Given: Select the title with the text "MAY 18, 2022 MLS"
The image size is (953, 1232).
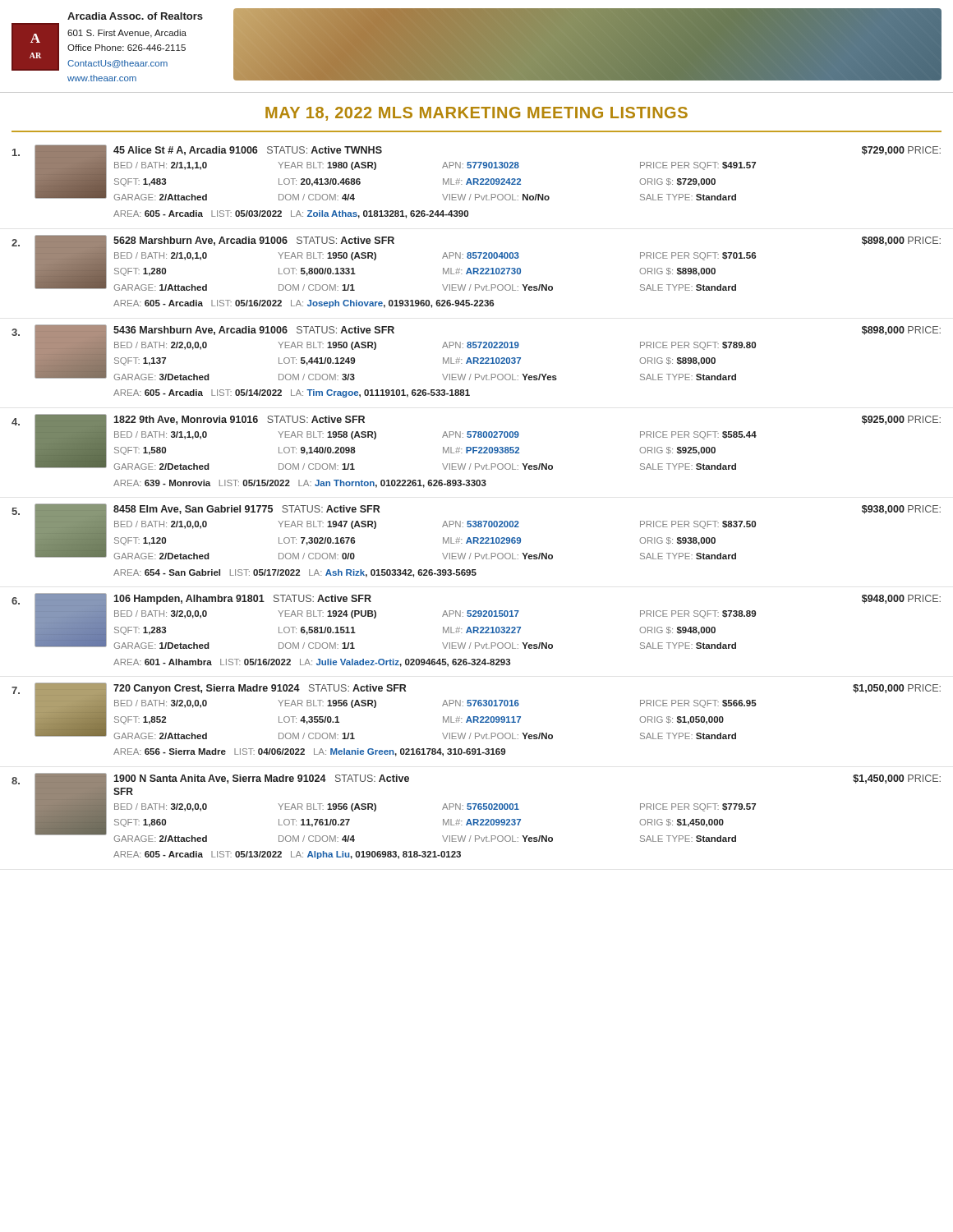Looking at the screenshot, I should tap(476, 113).
